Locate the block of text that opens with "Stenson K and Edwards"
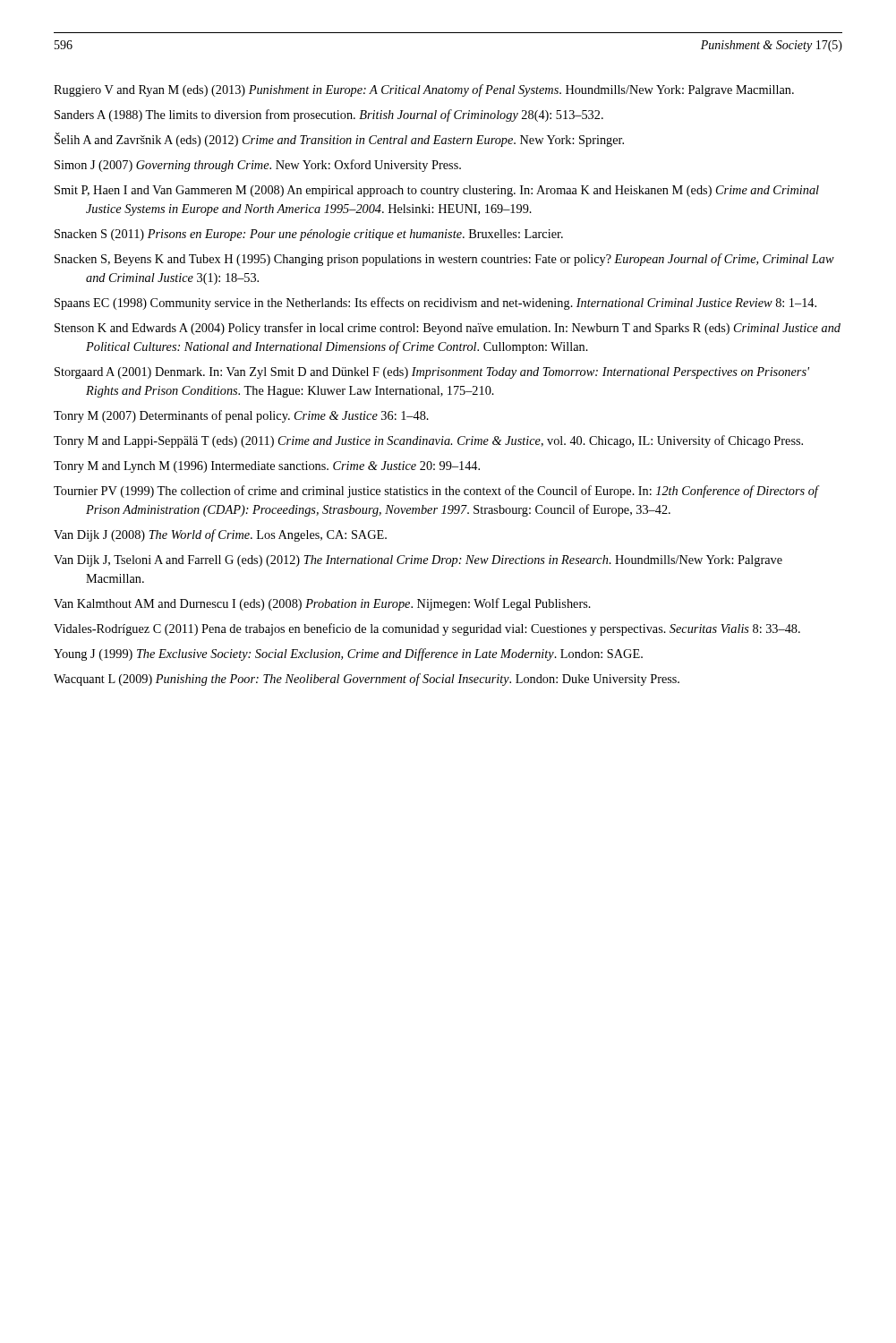 tap(447, 337)
